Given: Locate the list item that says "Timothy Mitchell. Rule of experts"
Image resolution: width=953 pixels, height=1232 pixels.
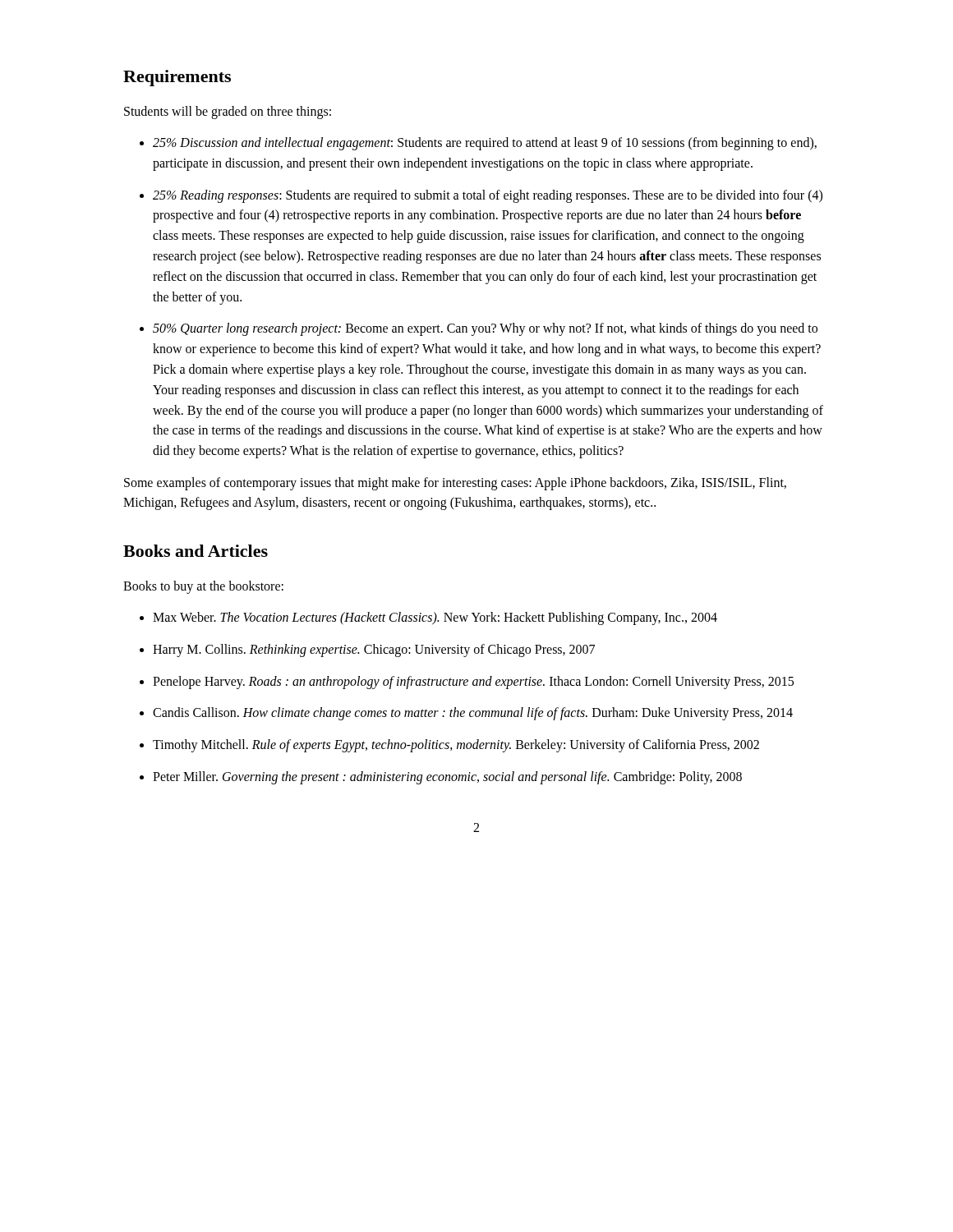Looking at the screenshot, I should [456, 745].
